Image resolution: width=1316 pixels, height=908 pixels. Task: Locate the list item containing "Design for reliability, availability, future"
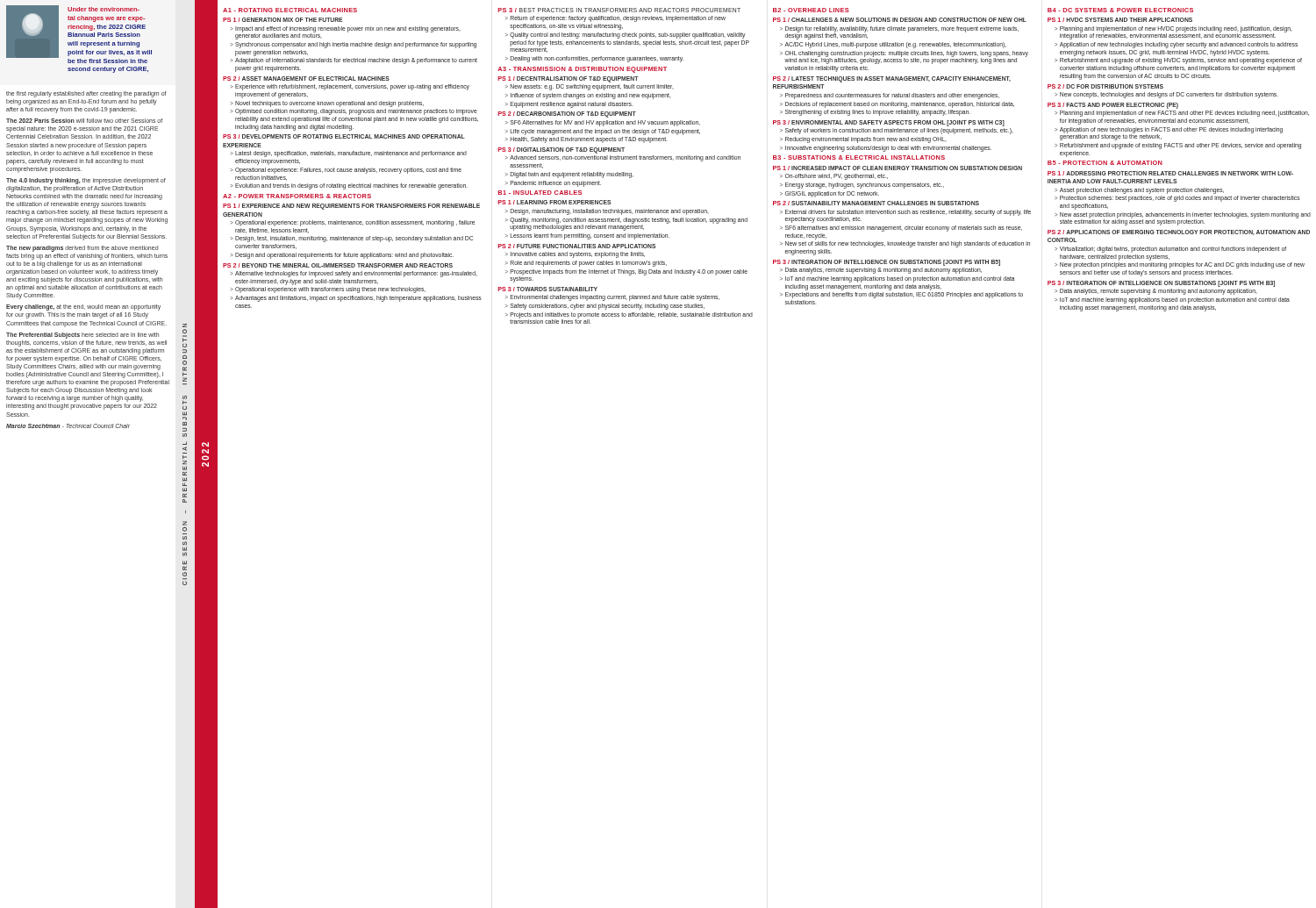[902, 32]
